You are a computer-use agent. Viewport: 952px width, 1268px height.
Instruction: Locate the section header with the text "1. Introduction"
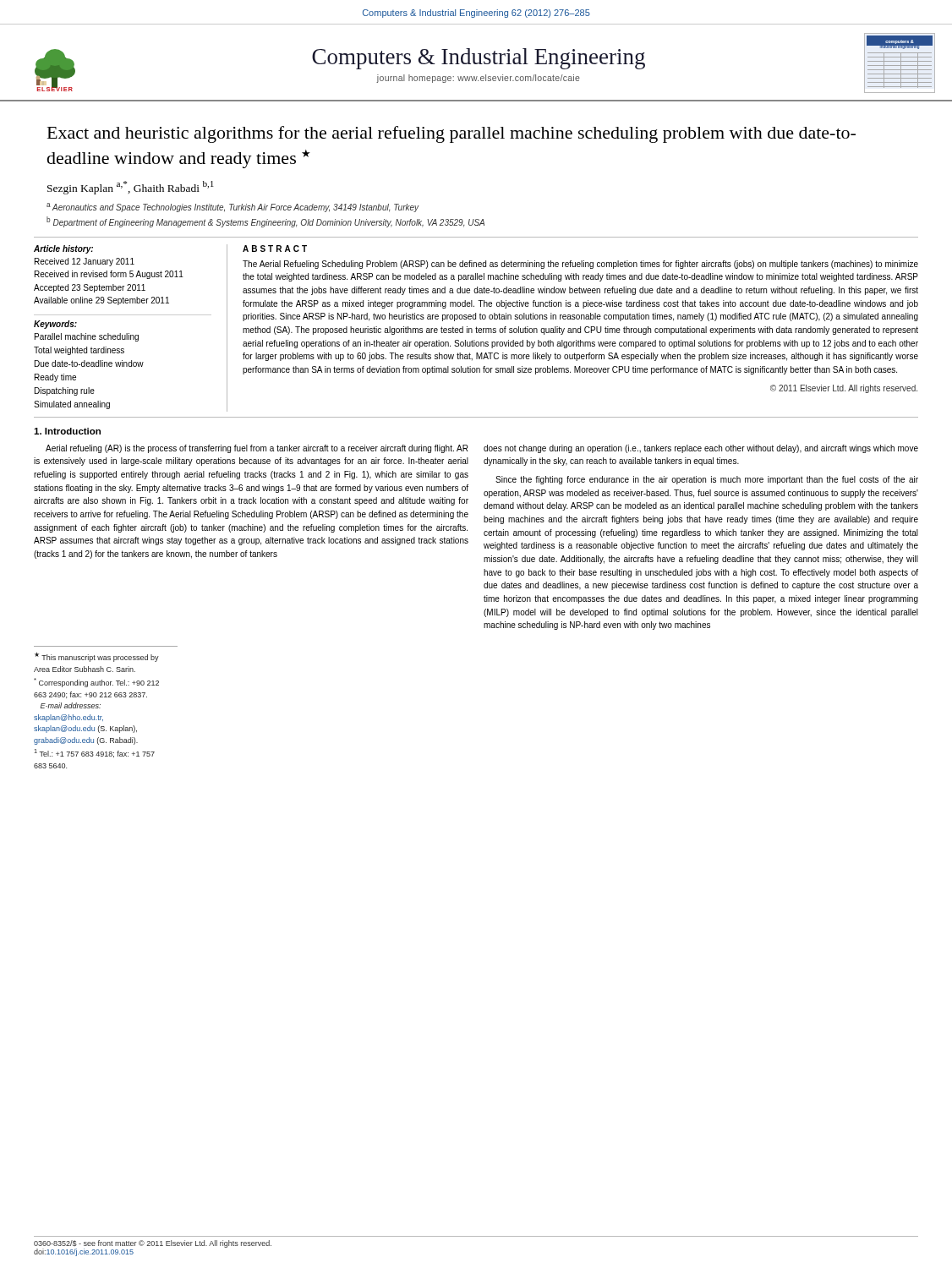(x=68, y=431)
